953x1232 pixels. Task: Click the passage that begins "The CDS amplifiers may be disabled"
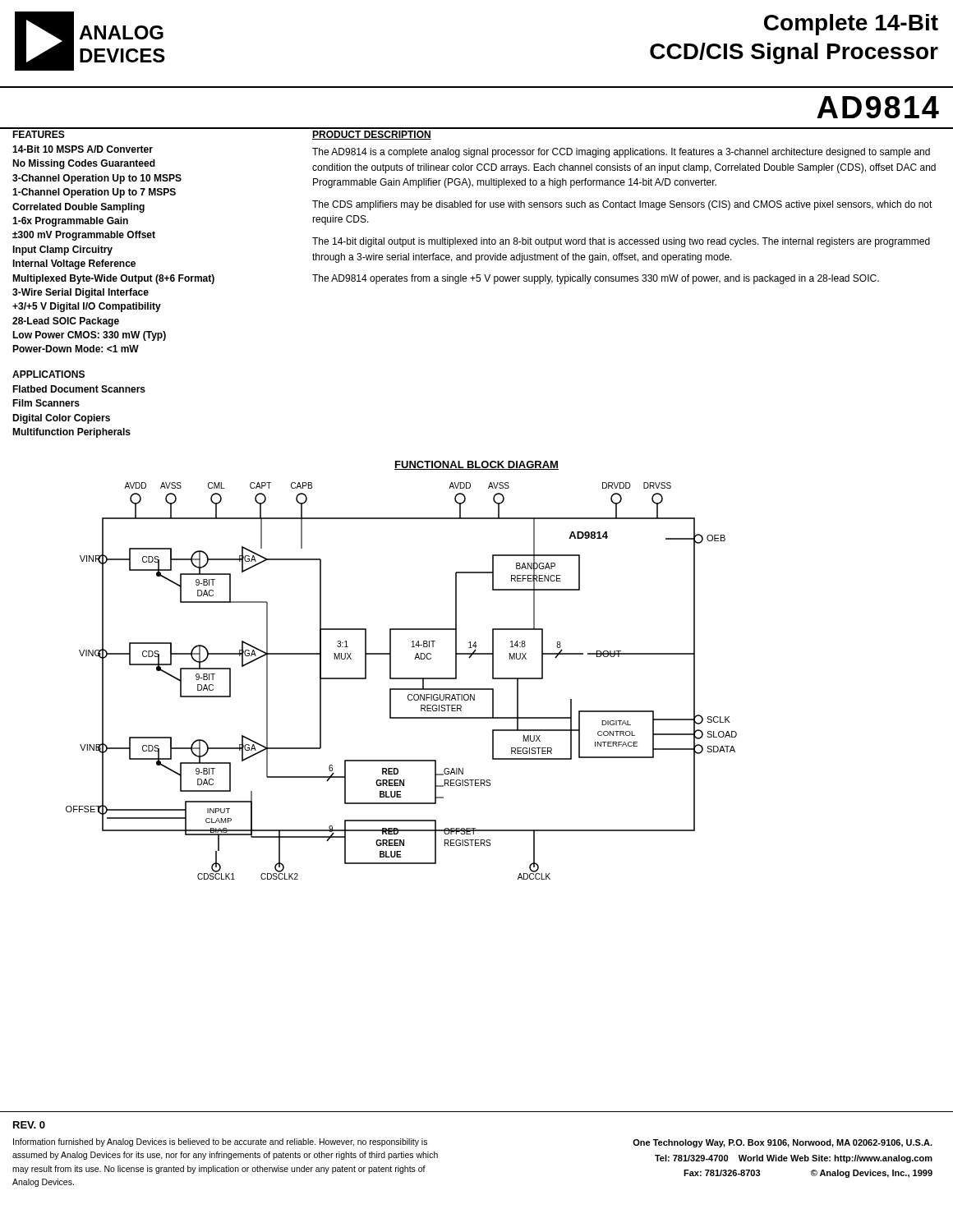point(622,212)
